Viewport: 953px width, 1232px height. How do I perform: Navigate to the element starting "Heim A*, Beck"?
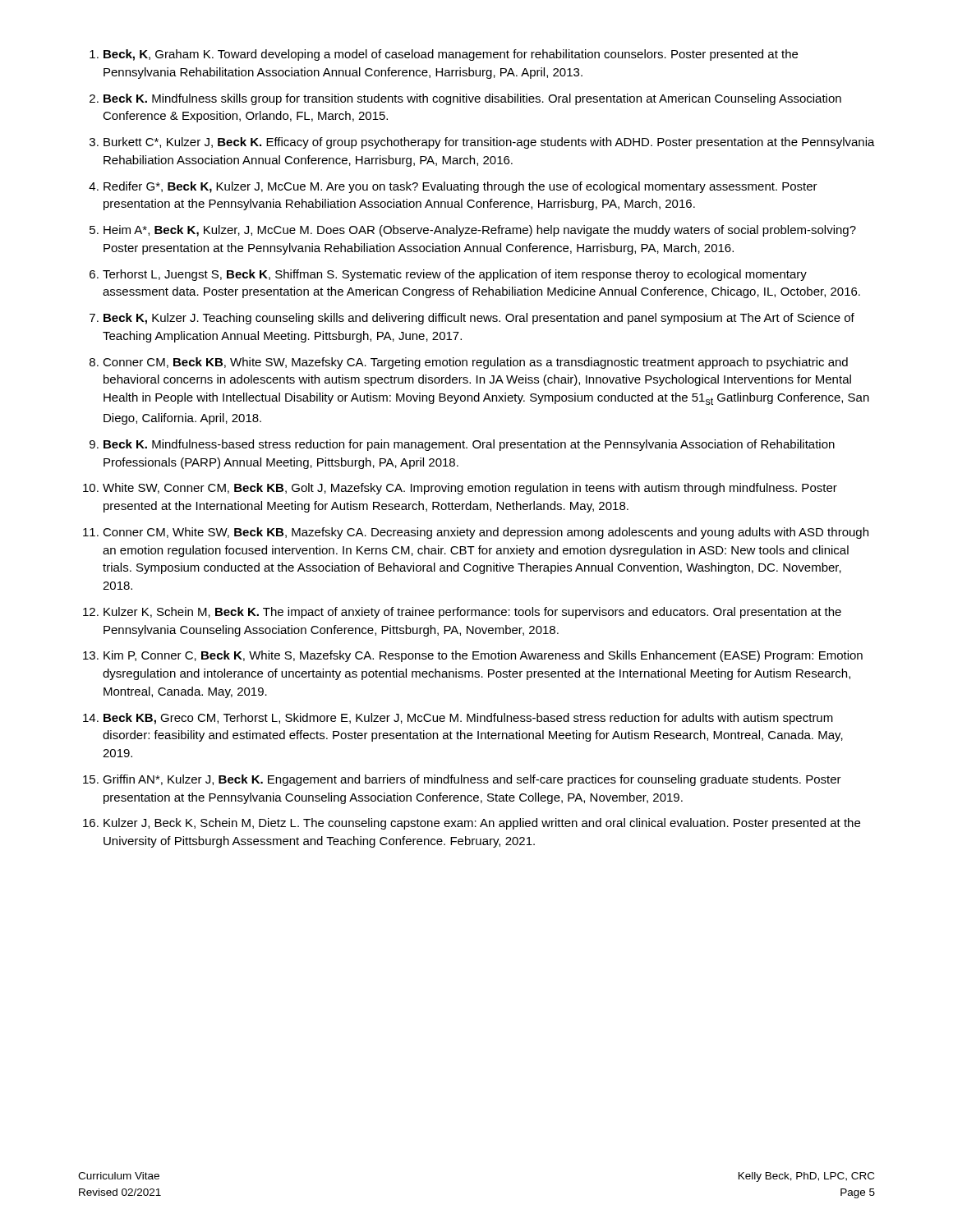(479, 239)
